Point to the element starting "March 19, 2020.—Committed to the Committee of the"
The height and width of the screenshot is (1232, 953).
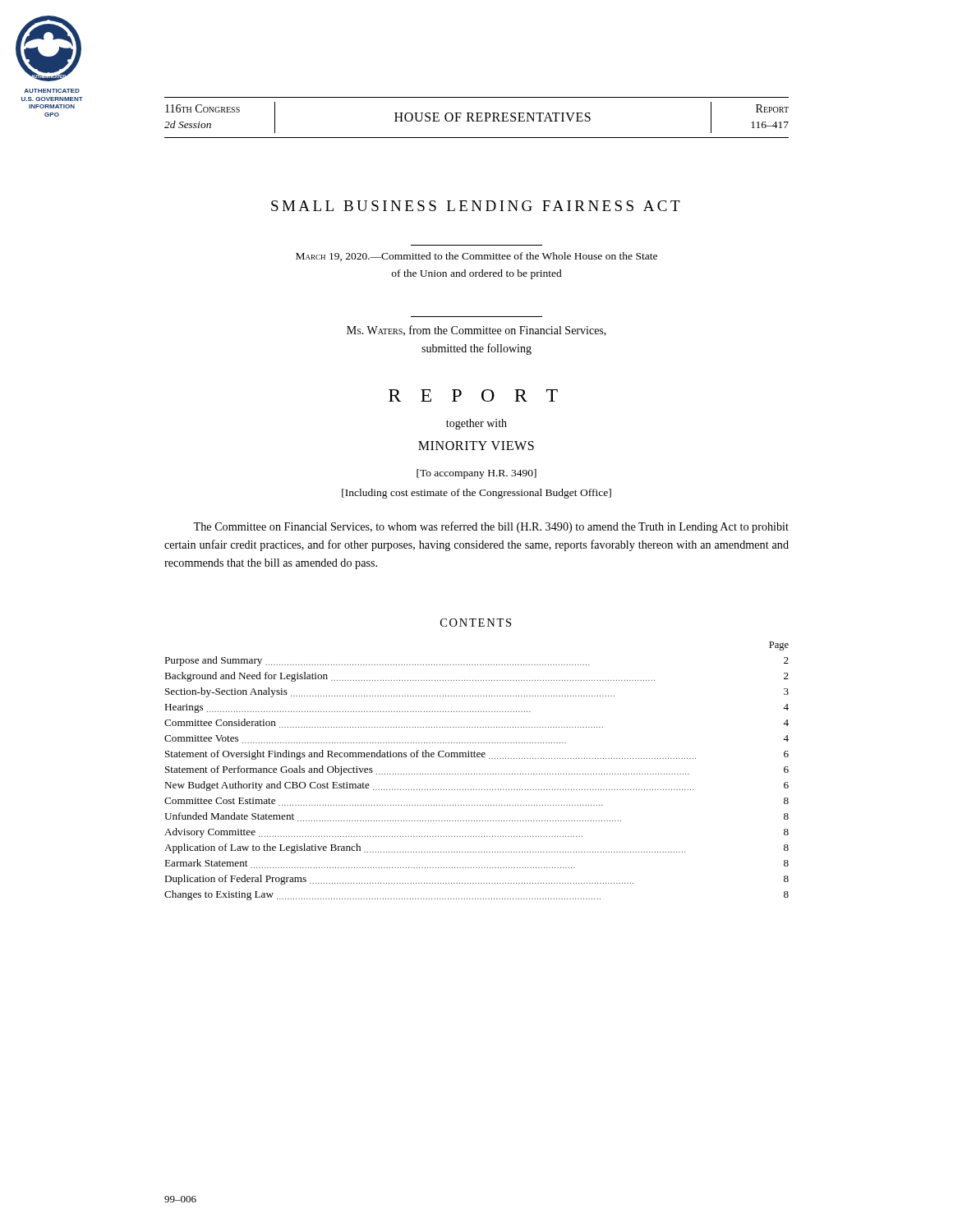pyautogui.click(x=476, y=265)
